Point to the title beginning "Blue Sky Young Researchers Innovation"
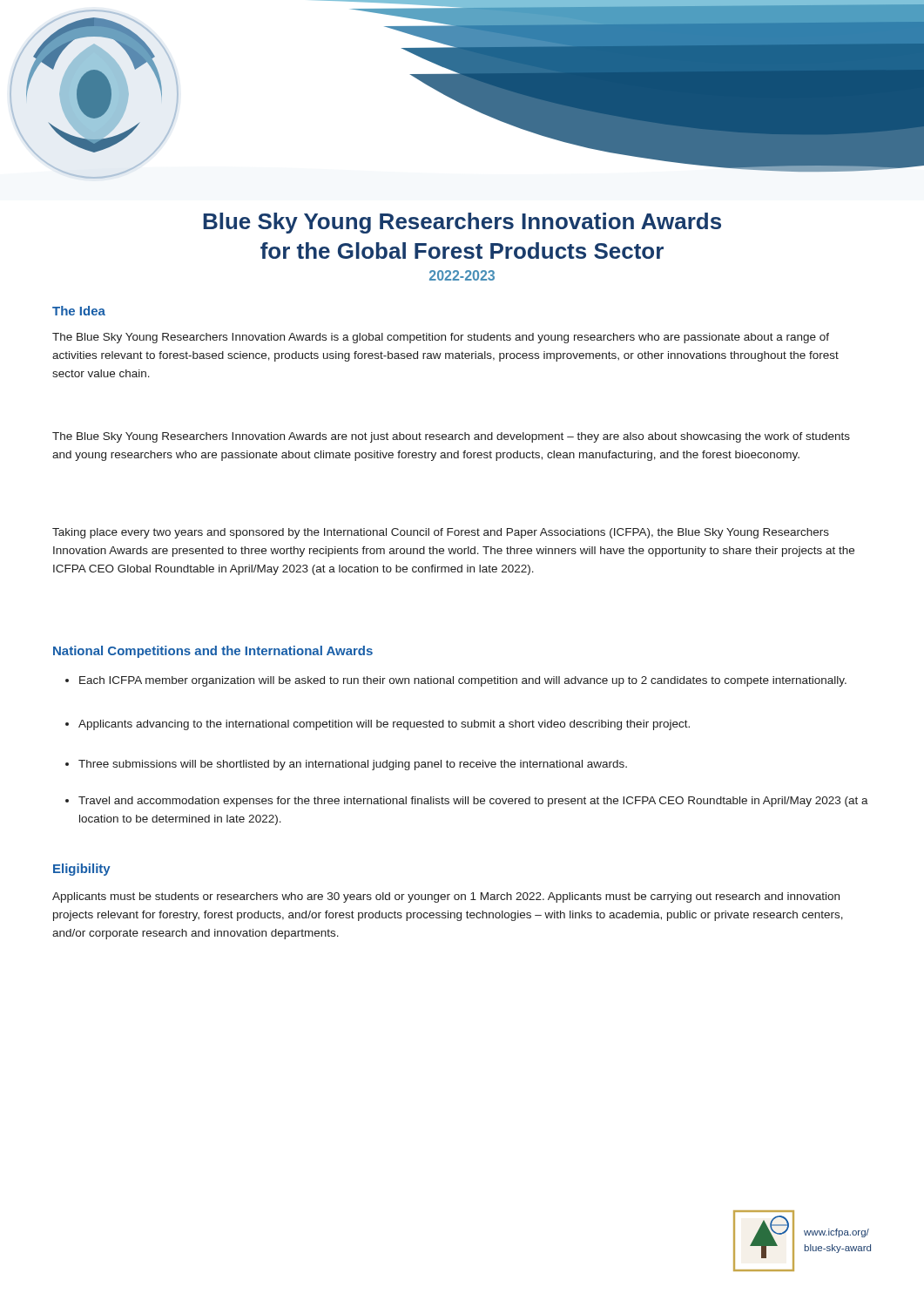This screenshot has height=1307, width=924. [x=462, y=246]
